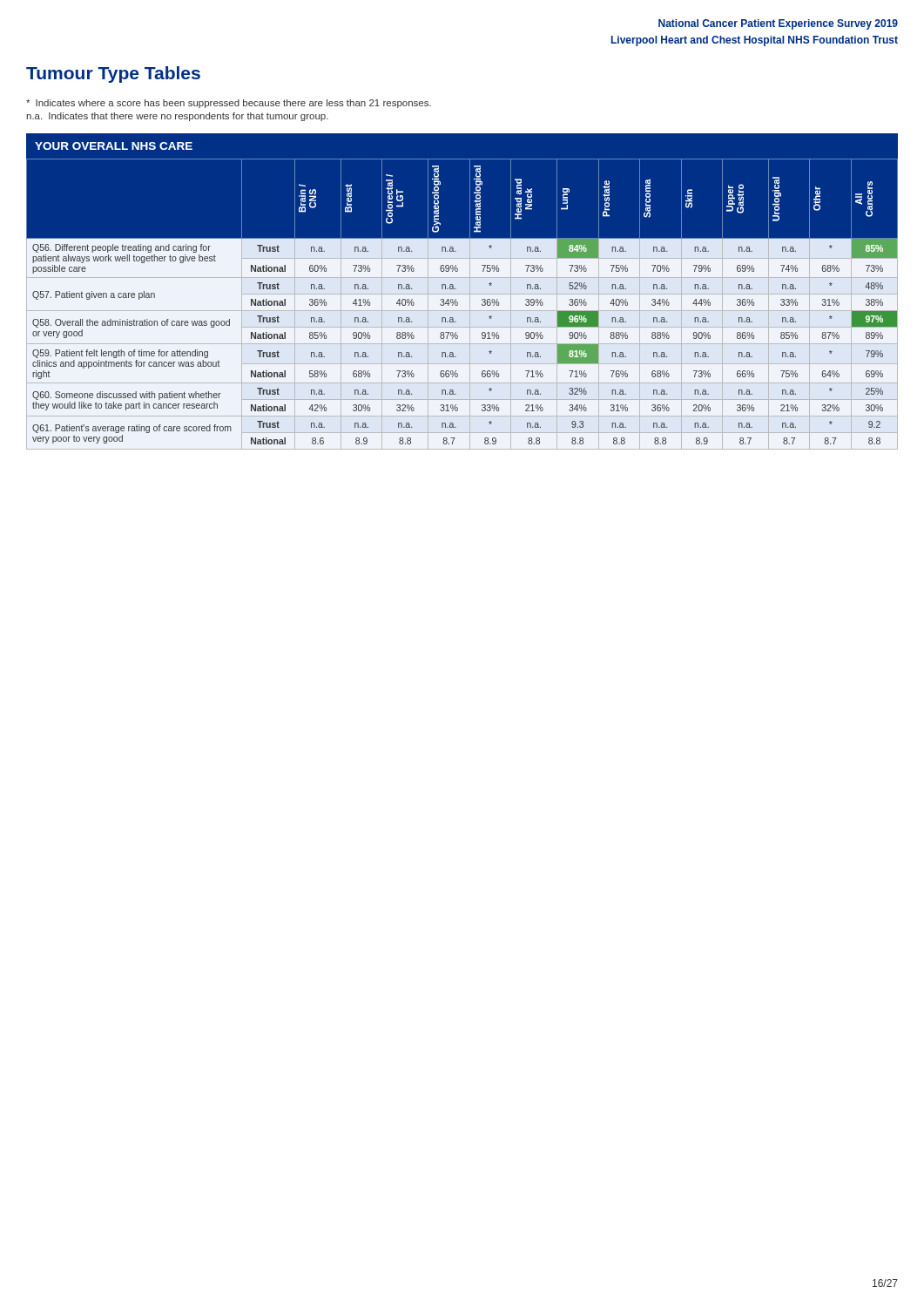This screenshot has width=924, height=1307.
Task: Select the passage starting "YOUR OVERALL NHS"
Action: (x=114, y=146)
